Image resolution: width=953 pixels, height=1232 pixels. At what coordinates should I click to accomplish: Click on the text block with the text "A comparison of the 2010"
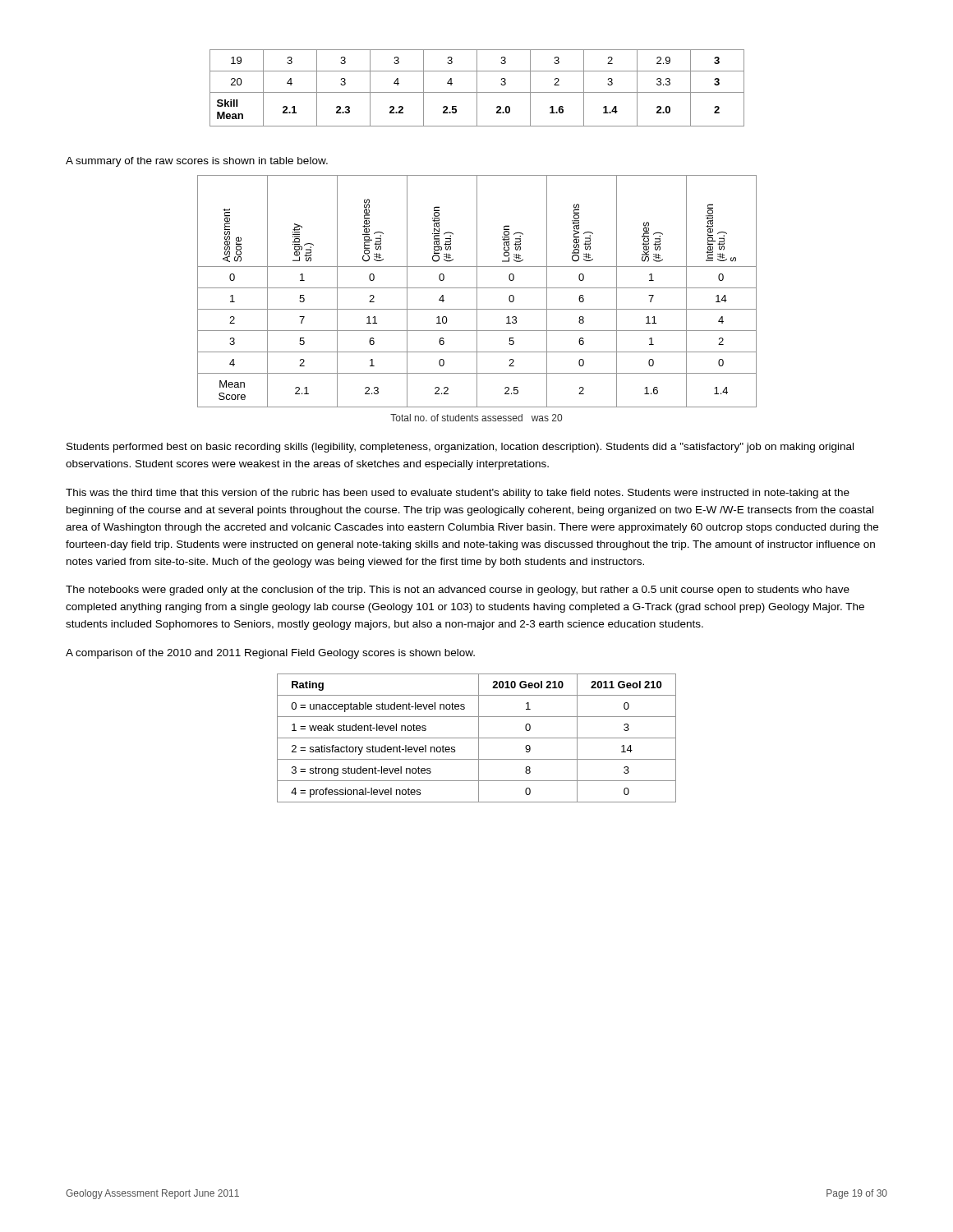271,653
